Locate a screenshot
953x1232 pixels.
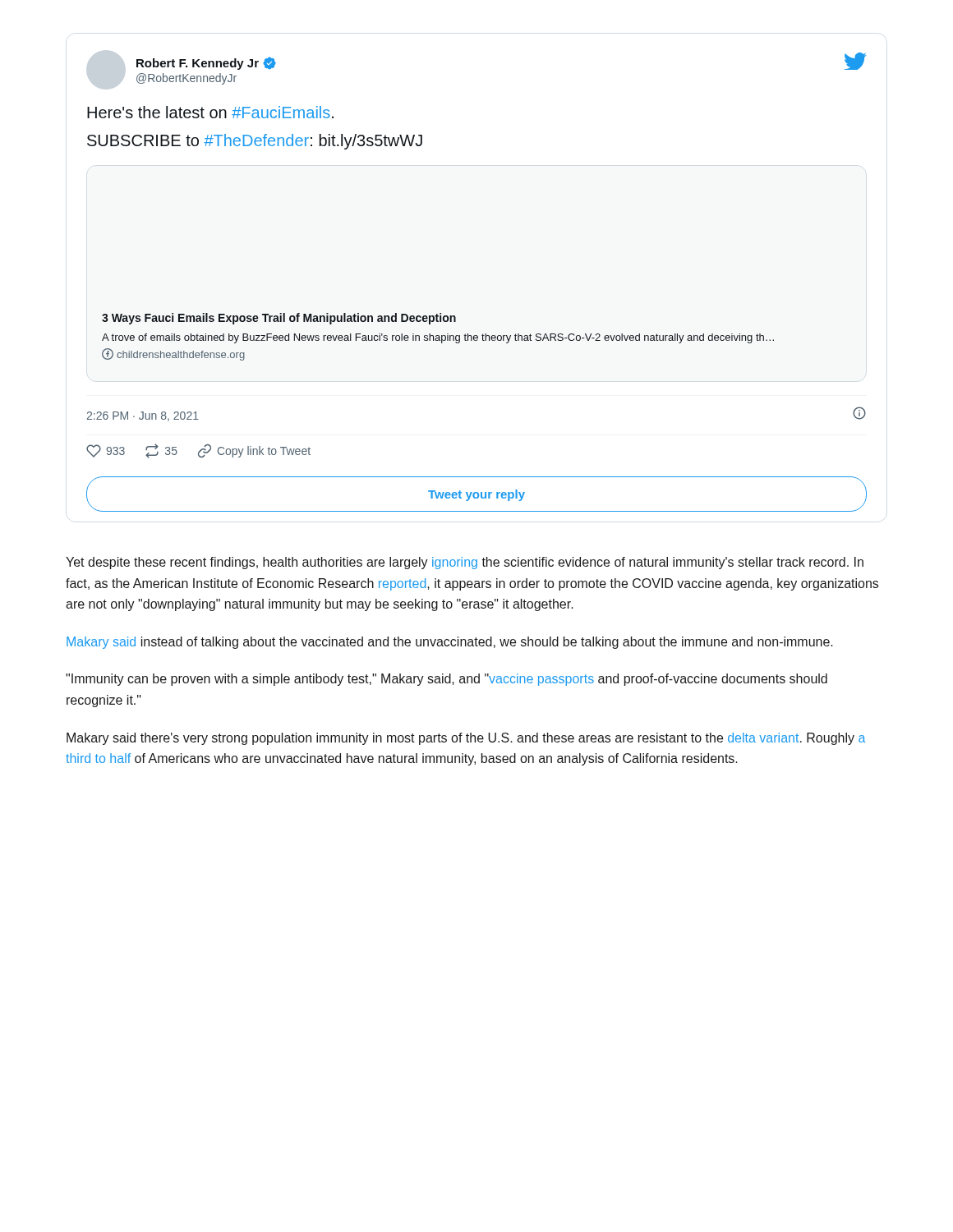point(476,278)
